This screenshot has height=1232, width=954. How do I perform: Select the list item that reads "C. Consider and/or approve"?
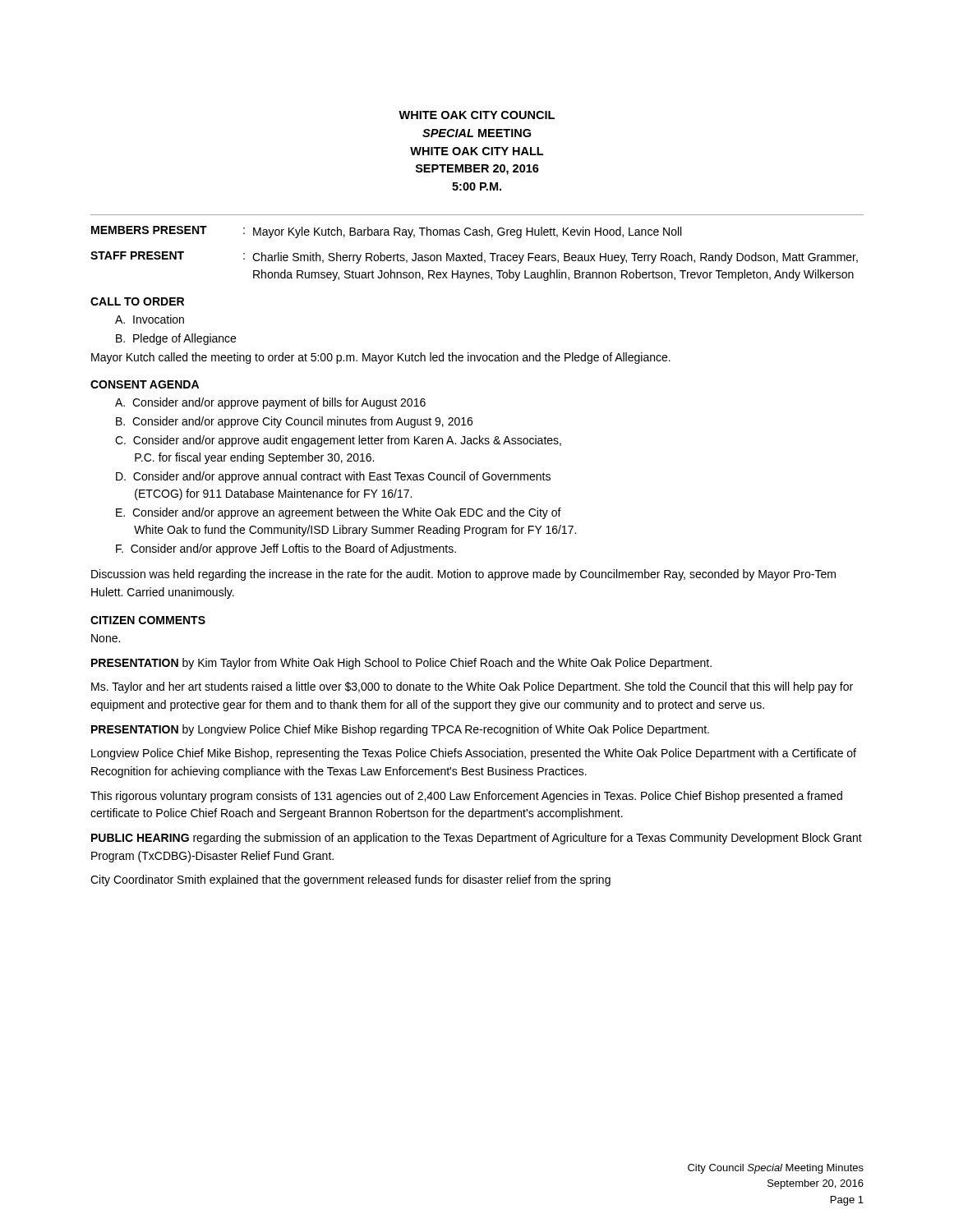pyautogui.click(x=339, y=449)
